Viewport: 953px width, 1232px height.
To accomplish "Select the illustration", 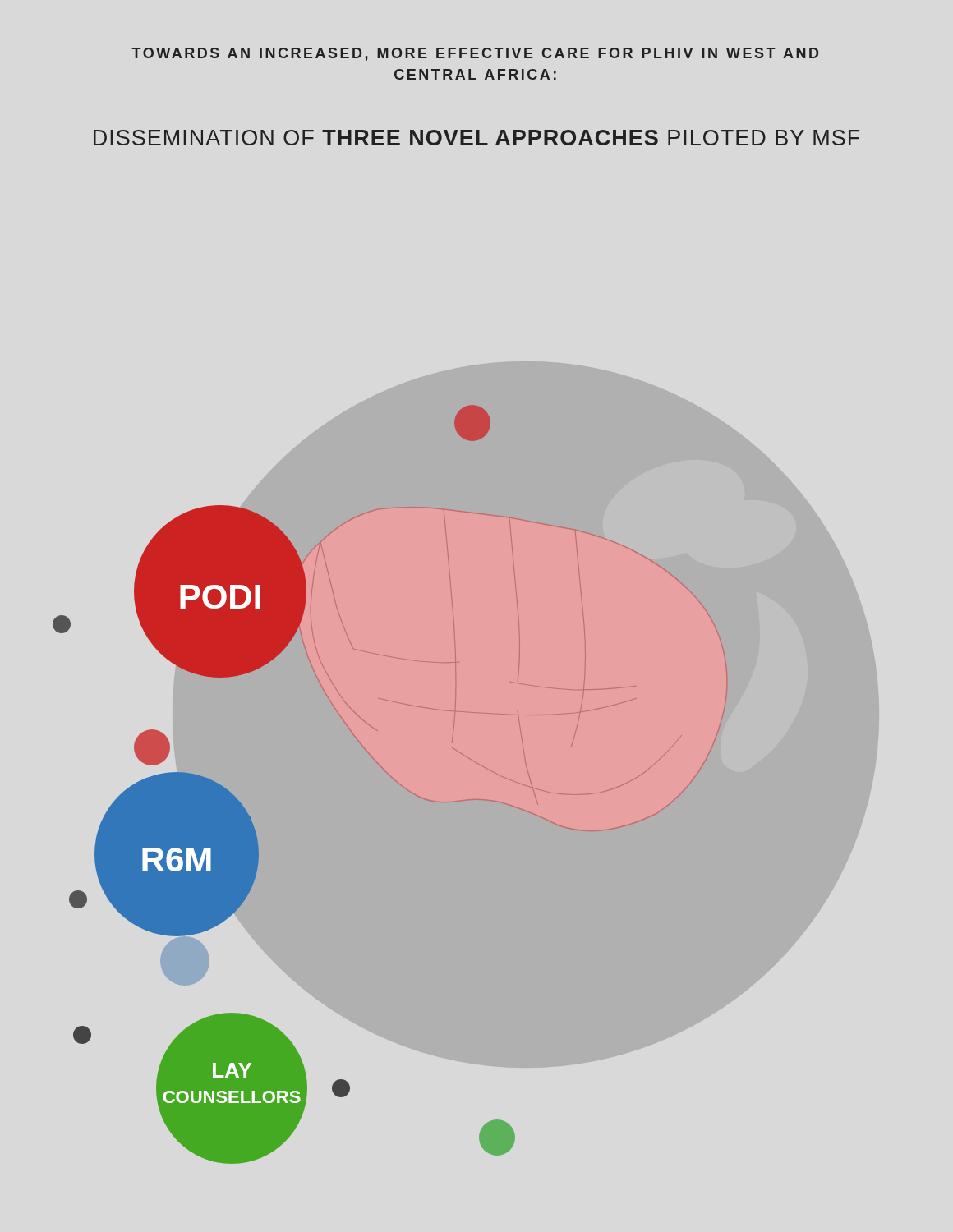I will (476, 706).
